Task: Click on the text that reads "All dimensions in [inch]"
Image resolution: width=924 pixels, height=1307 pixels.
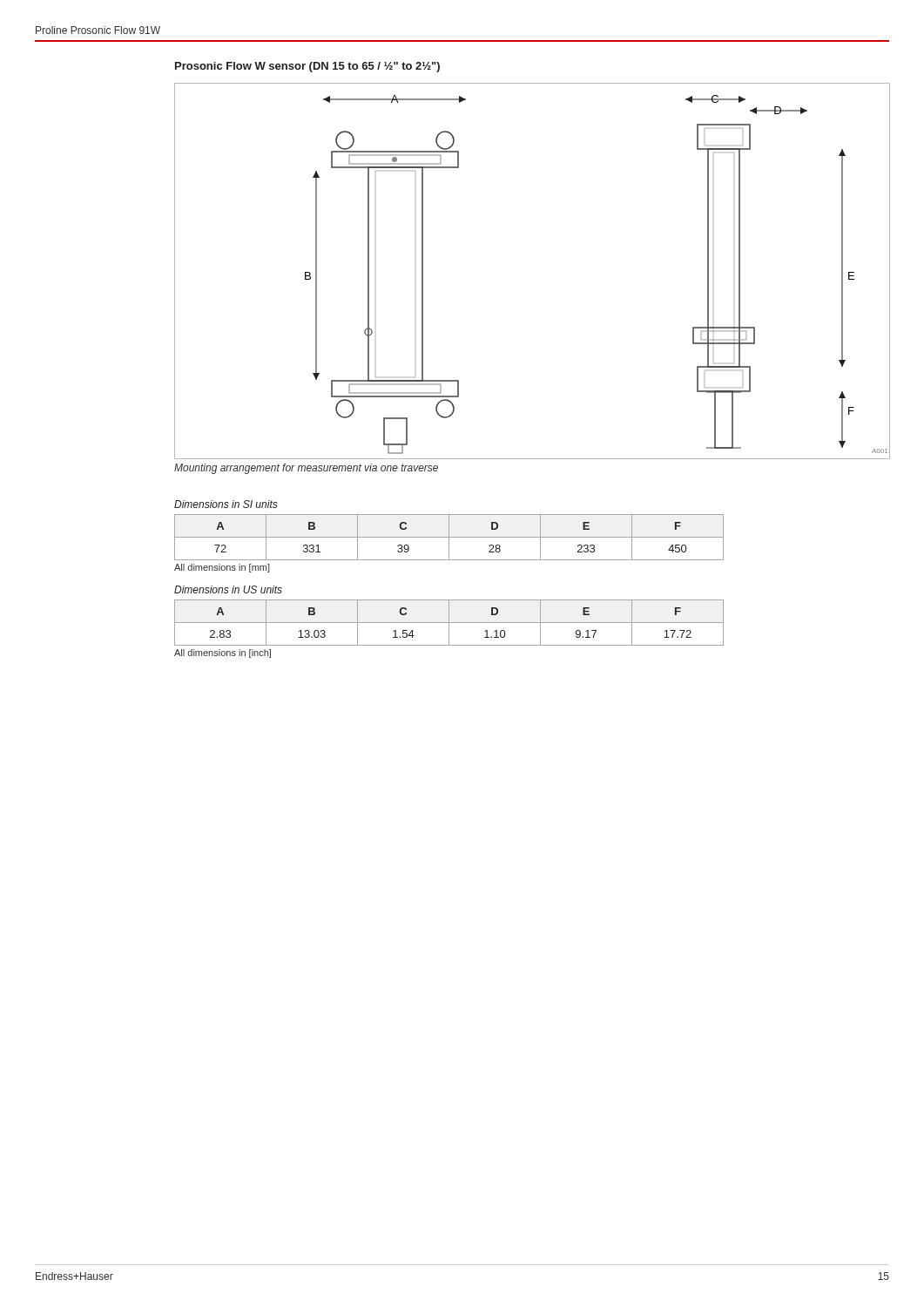Action: tap(223, 653)
